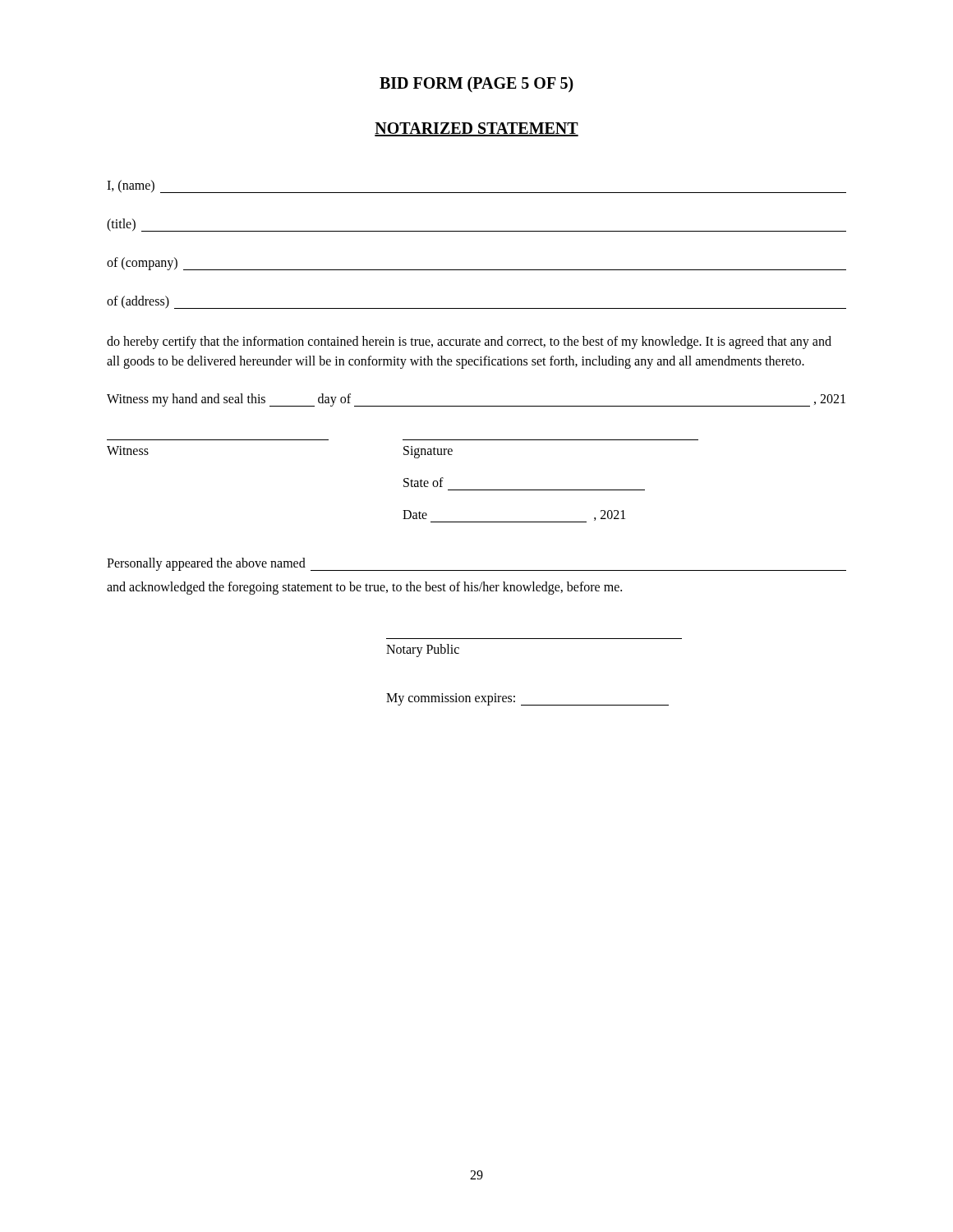Click where it says "Notary Public"
The image size is (953, 1232).
(616, 648)
